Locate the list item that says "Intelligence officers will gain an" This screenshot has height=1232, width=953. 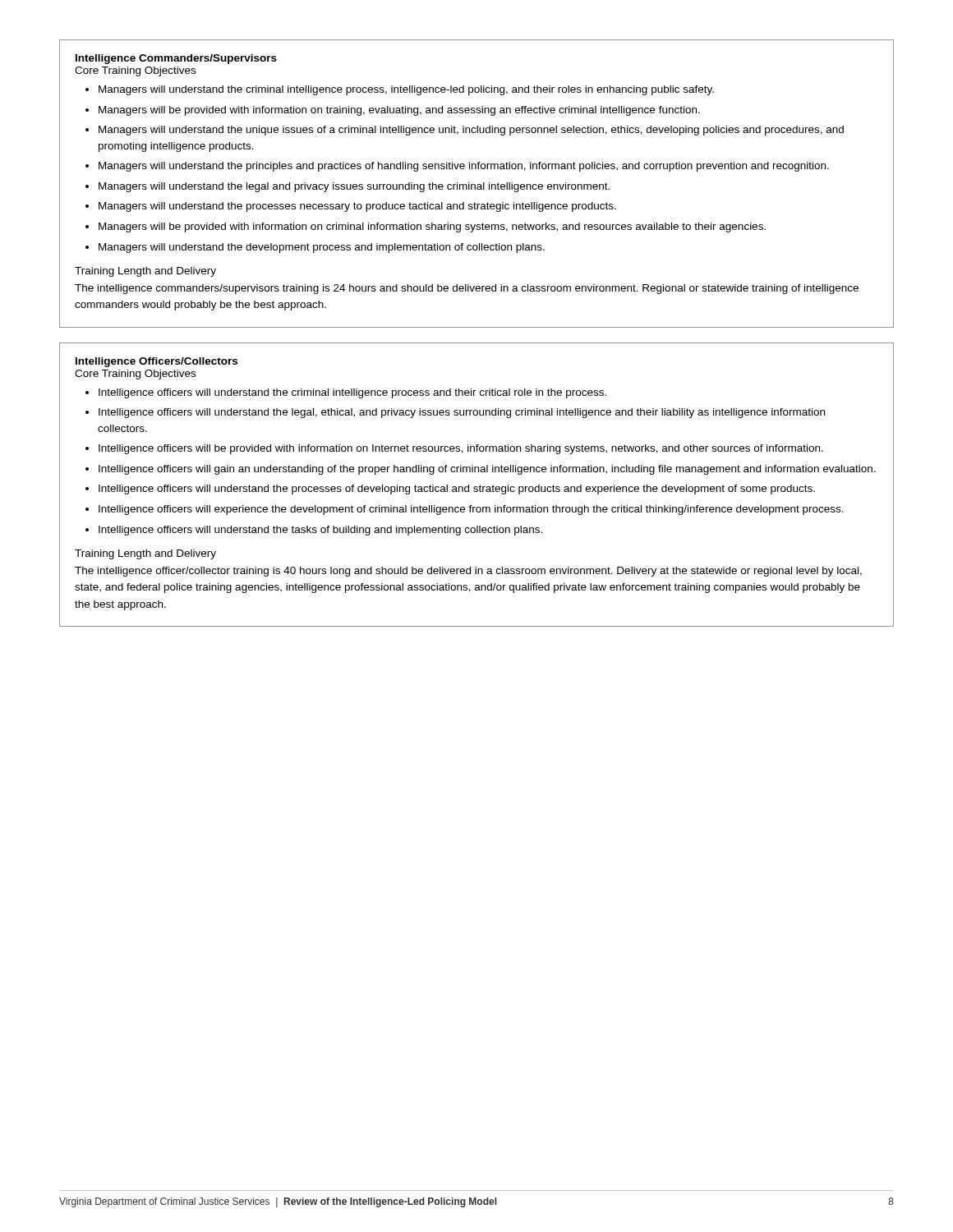(487, 468)
